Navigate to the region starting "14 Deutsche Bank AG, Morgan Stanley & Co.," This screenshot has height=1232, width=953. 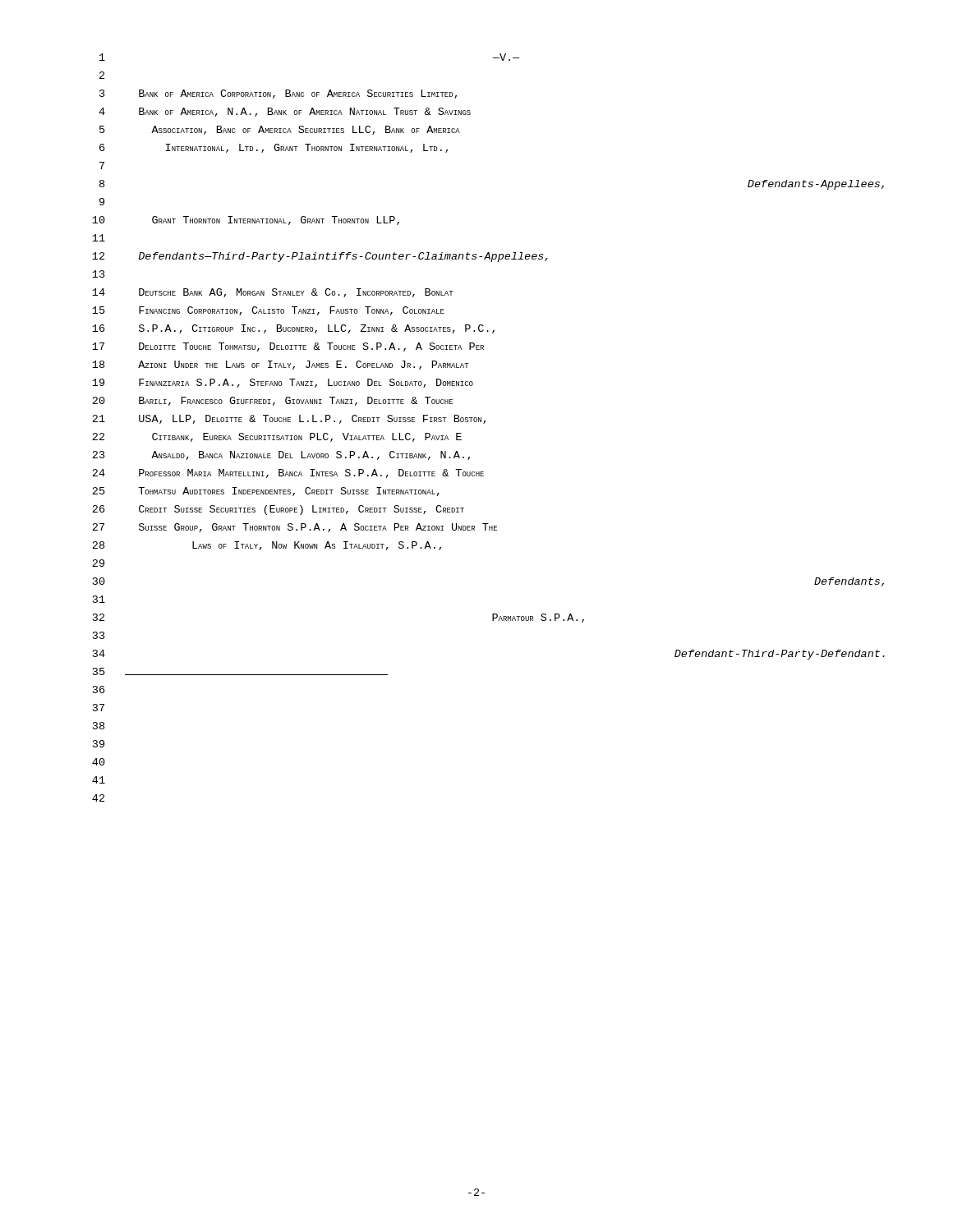[485, 420]
